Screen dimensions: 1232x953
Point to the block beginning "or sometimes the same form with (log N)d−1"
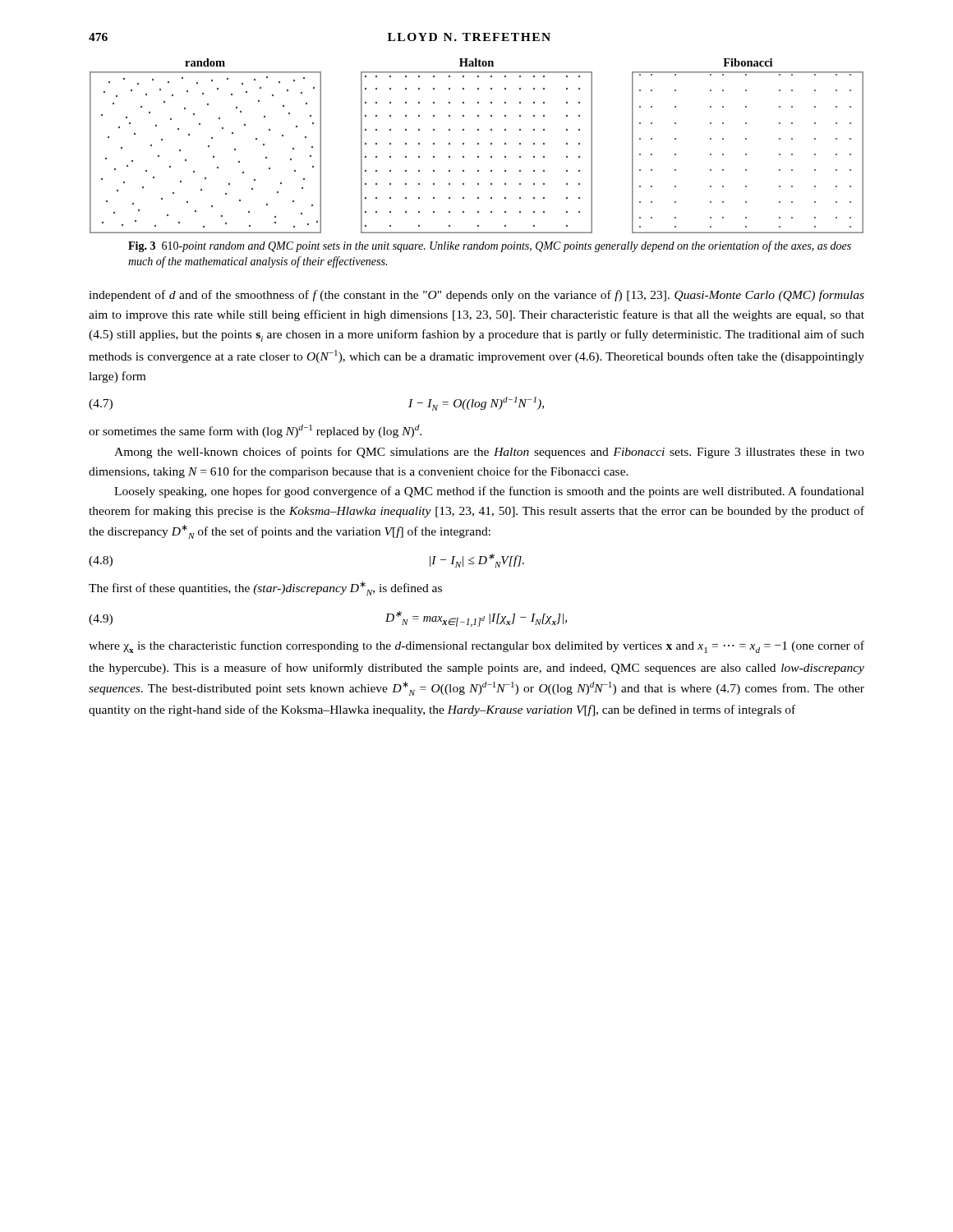[256, 430]
